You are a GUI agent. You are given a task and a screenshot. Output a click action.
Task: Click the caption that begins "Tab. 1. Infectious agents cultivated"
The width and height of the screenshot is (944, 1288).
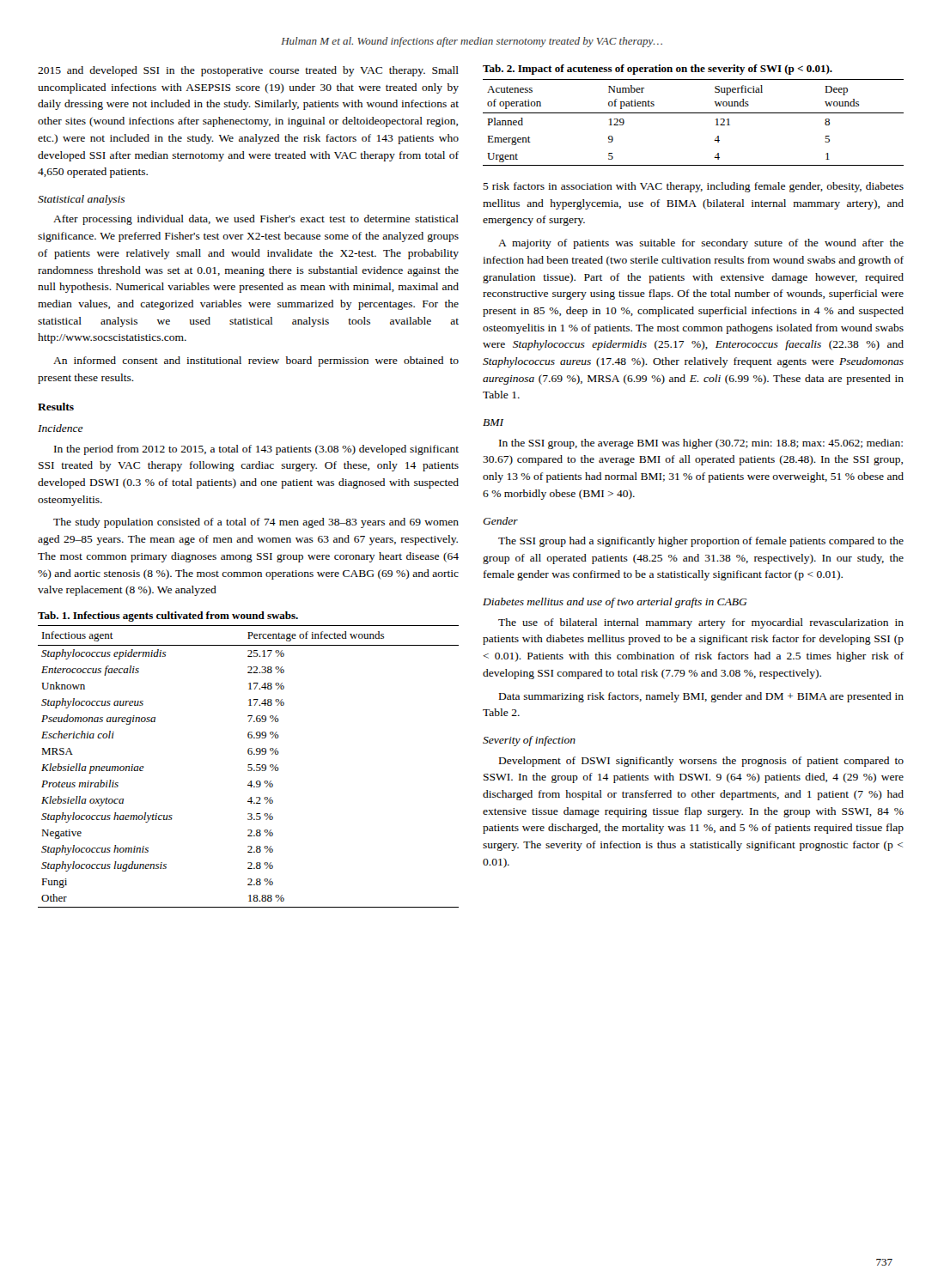click(x=168, y=615)
